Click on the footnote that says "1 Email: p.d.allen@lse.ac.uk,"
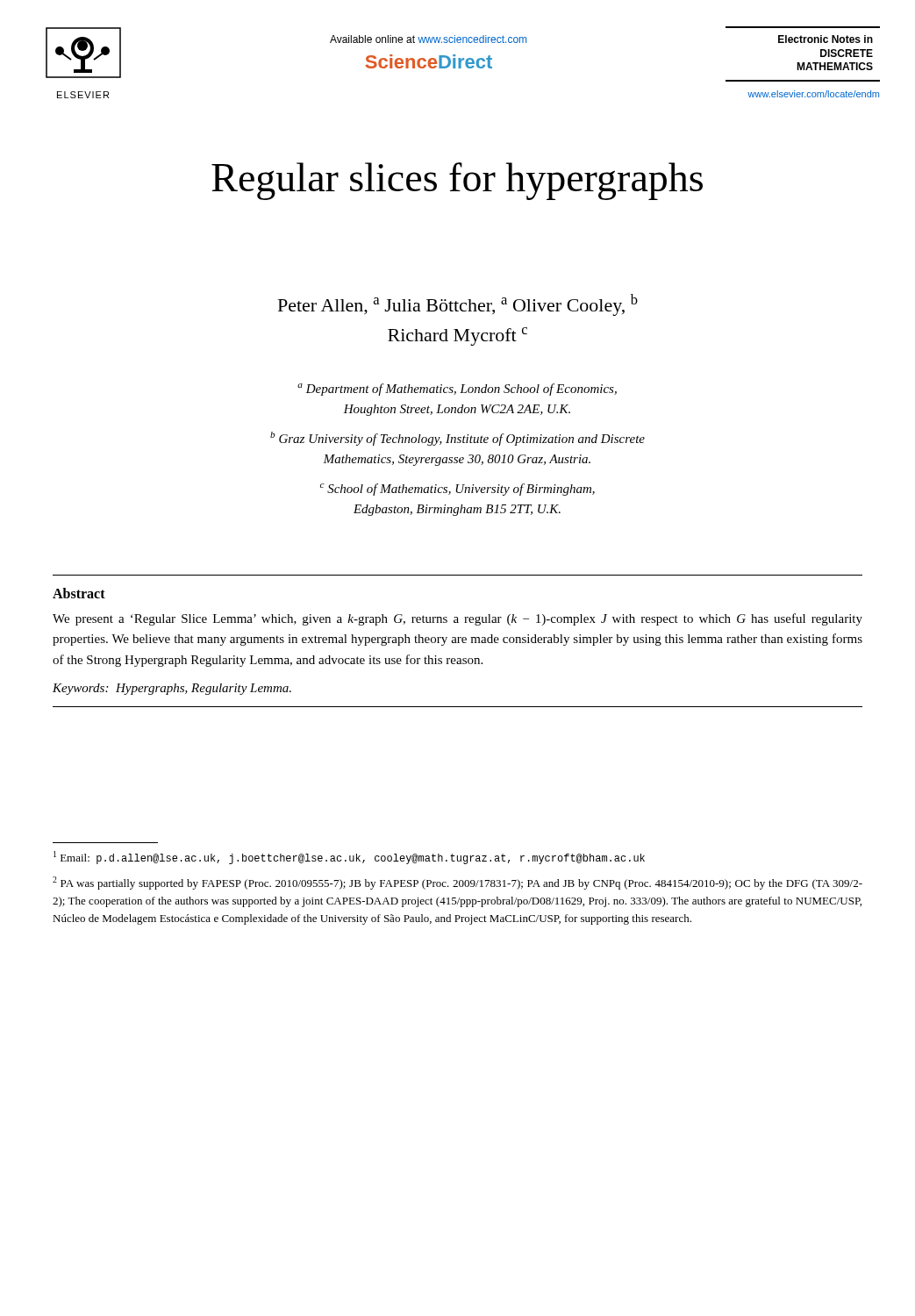Viewport: 915px width, 1316px height. click(349, 857)
